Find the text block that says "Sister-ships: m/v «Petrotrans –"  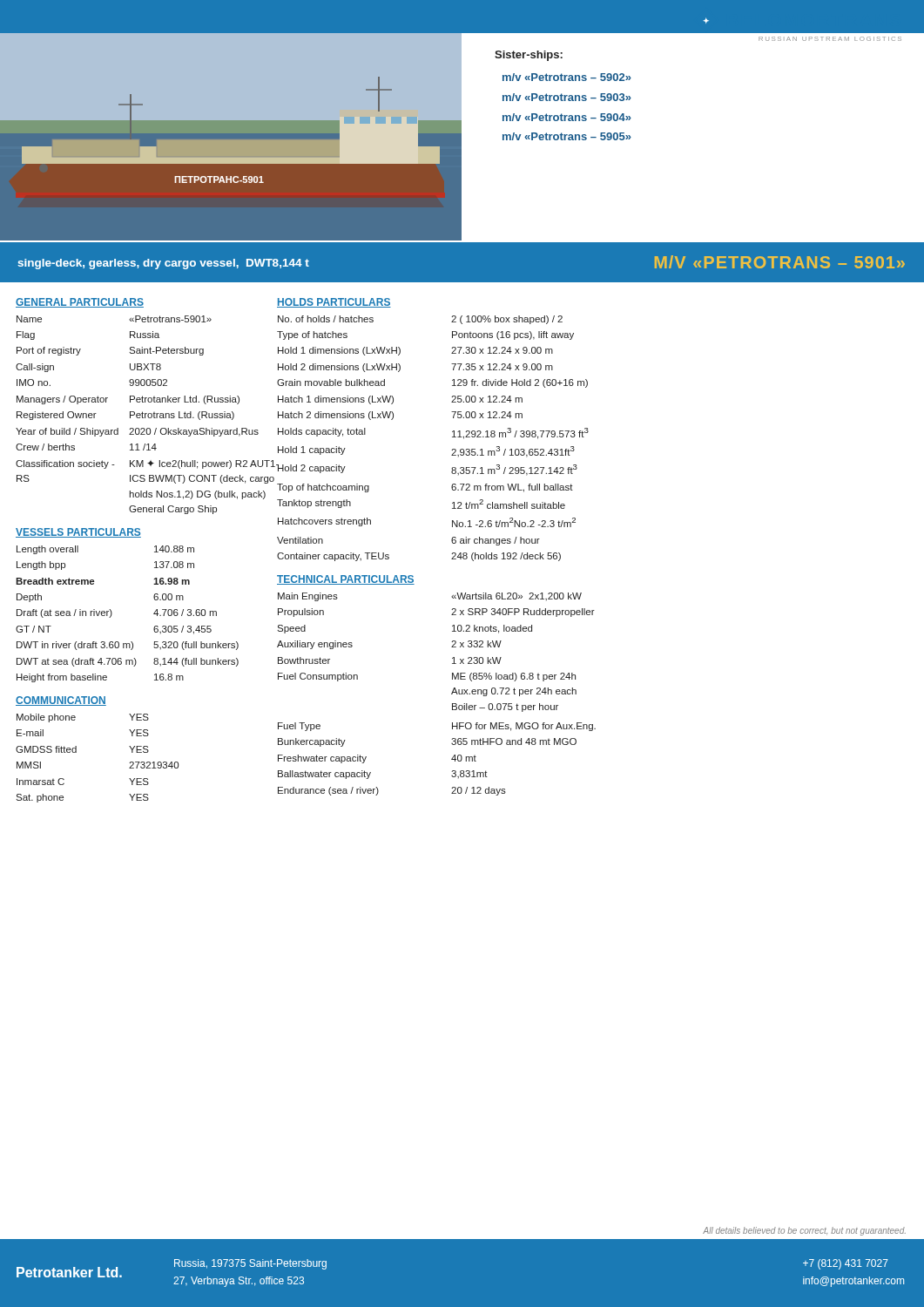[625, 98]
